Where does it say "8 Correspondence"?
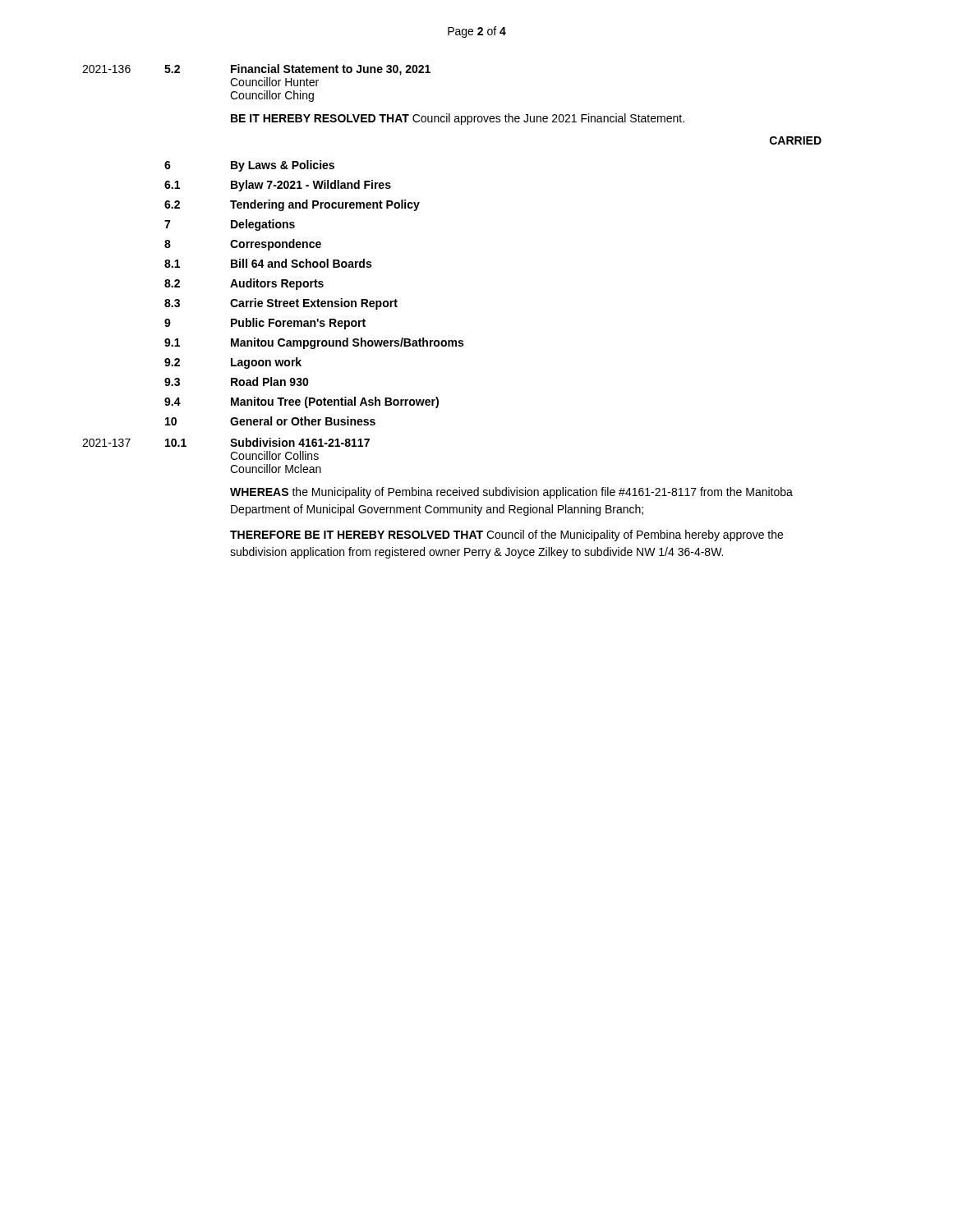Image resolution: width=953 pixels, height=1232 pixels. pyautogui.click(x=243, y=245)
